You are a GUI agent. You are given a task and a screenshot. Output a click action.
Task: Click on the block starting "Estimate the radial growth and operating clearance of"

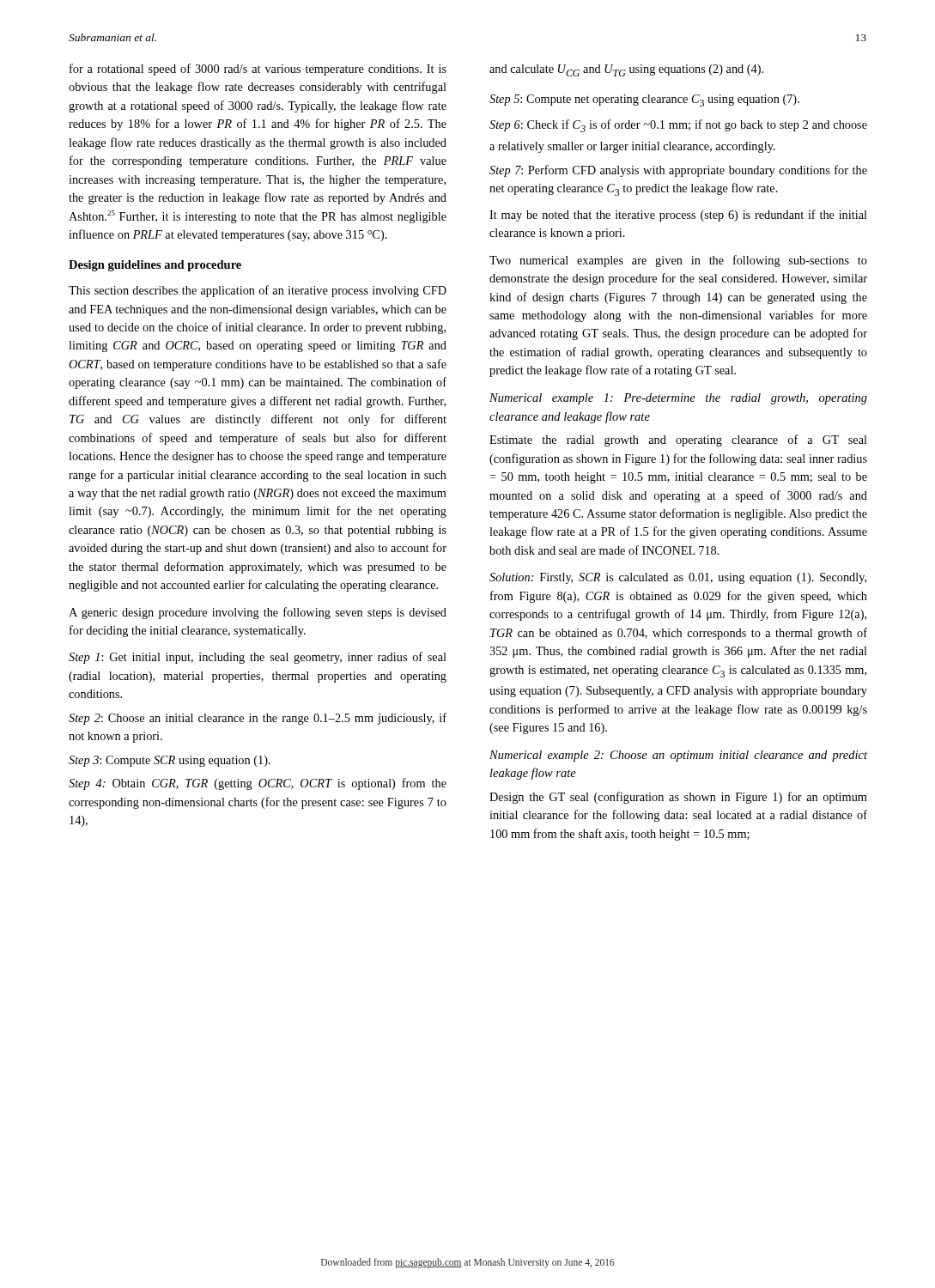tap(678, 584)
